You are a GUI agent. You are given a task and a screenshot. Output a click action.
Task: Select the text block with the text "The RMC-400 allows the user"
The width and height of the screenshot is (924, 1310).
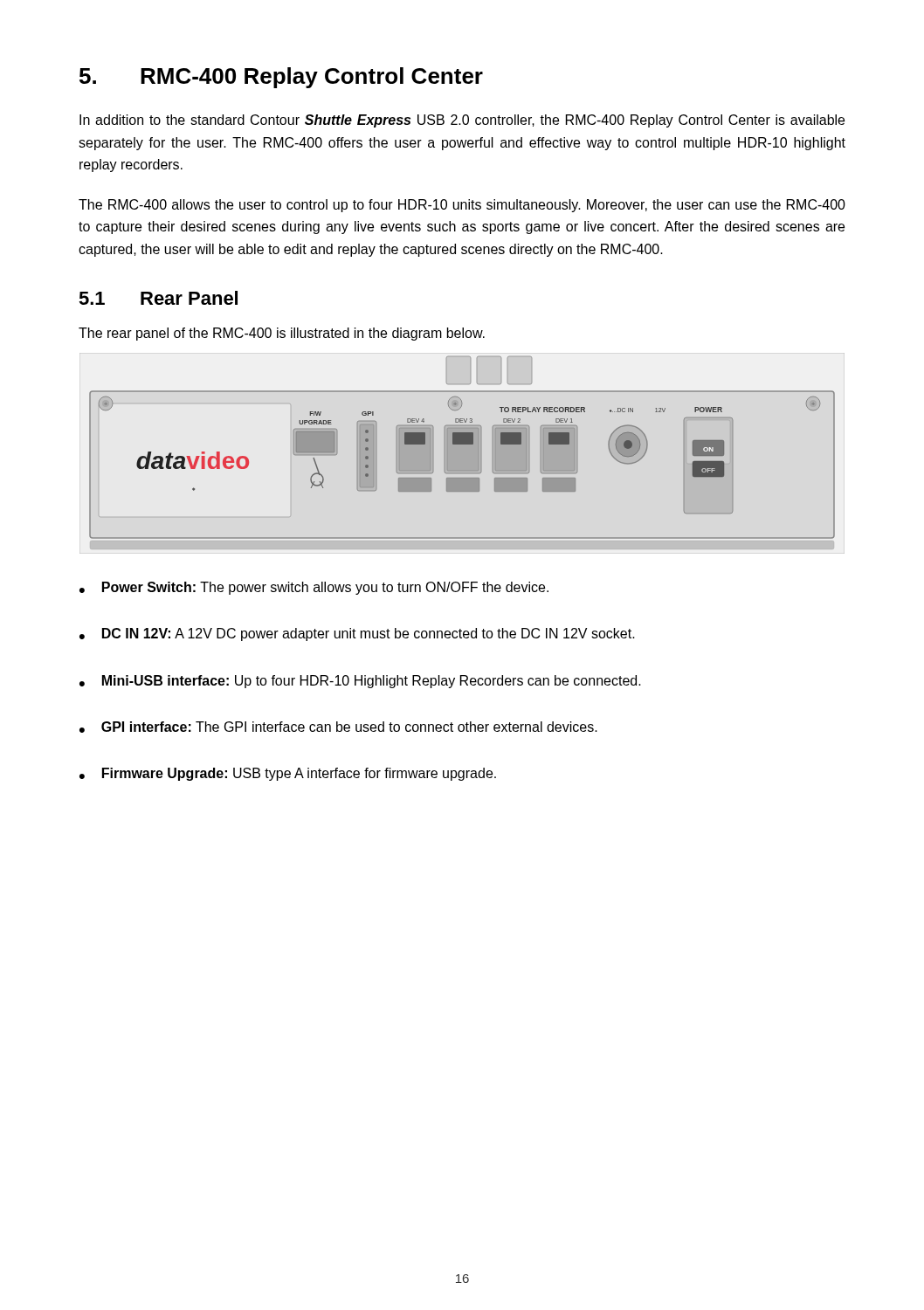point(462,227)
